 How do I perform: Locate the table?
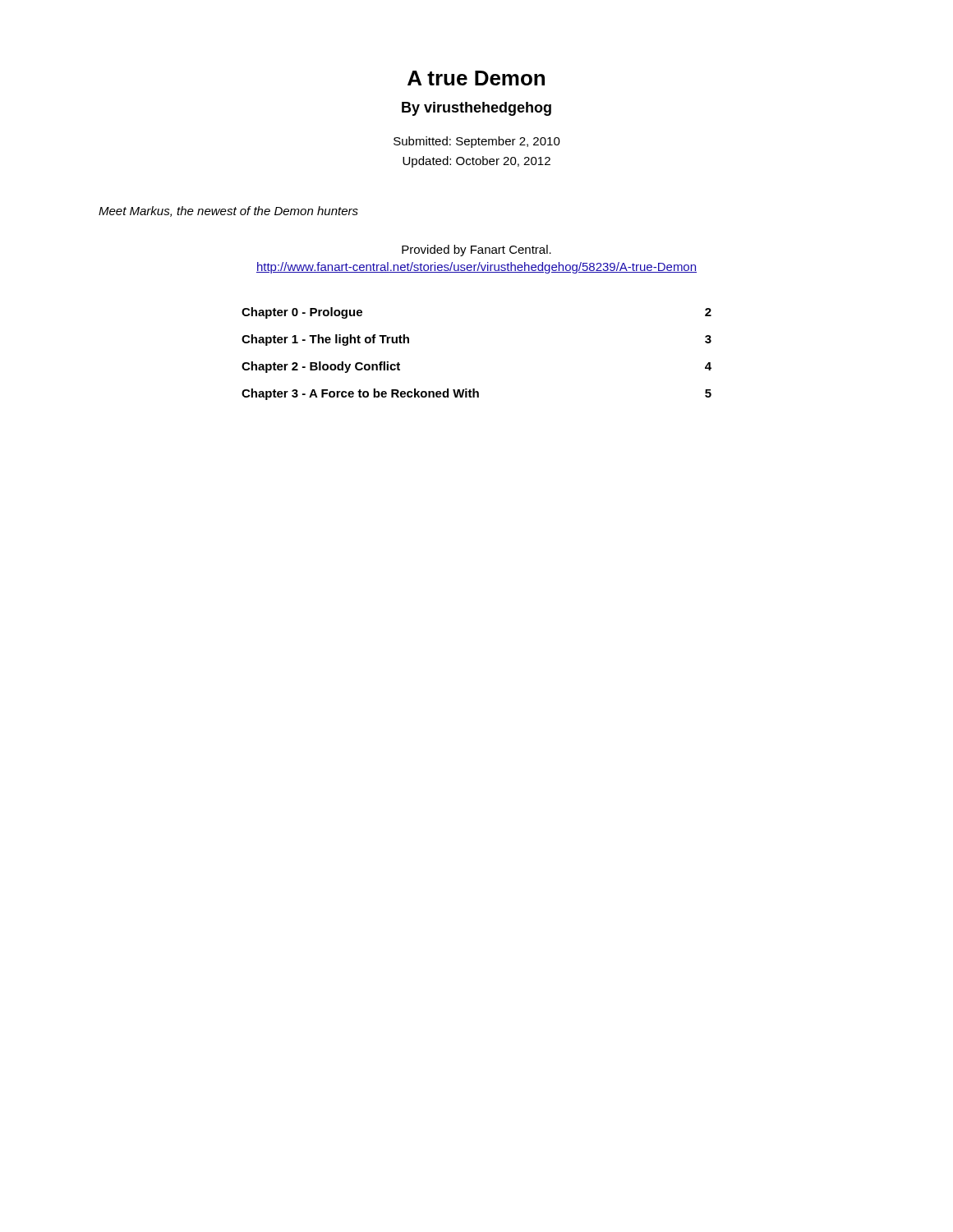point(476,352)
